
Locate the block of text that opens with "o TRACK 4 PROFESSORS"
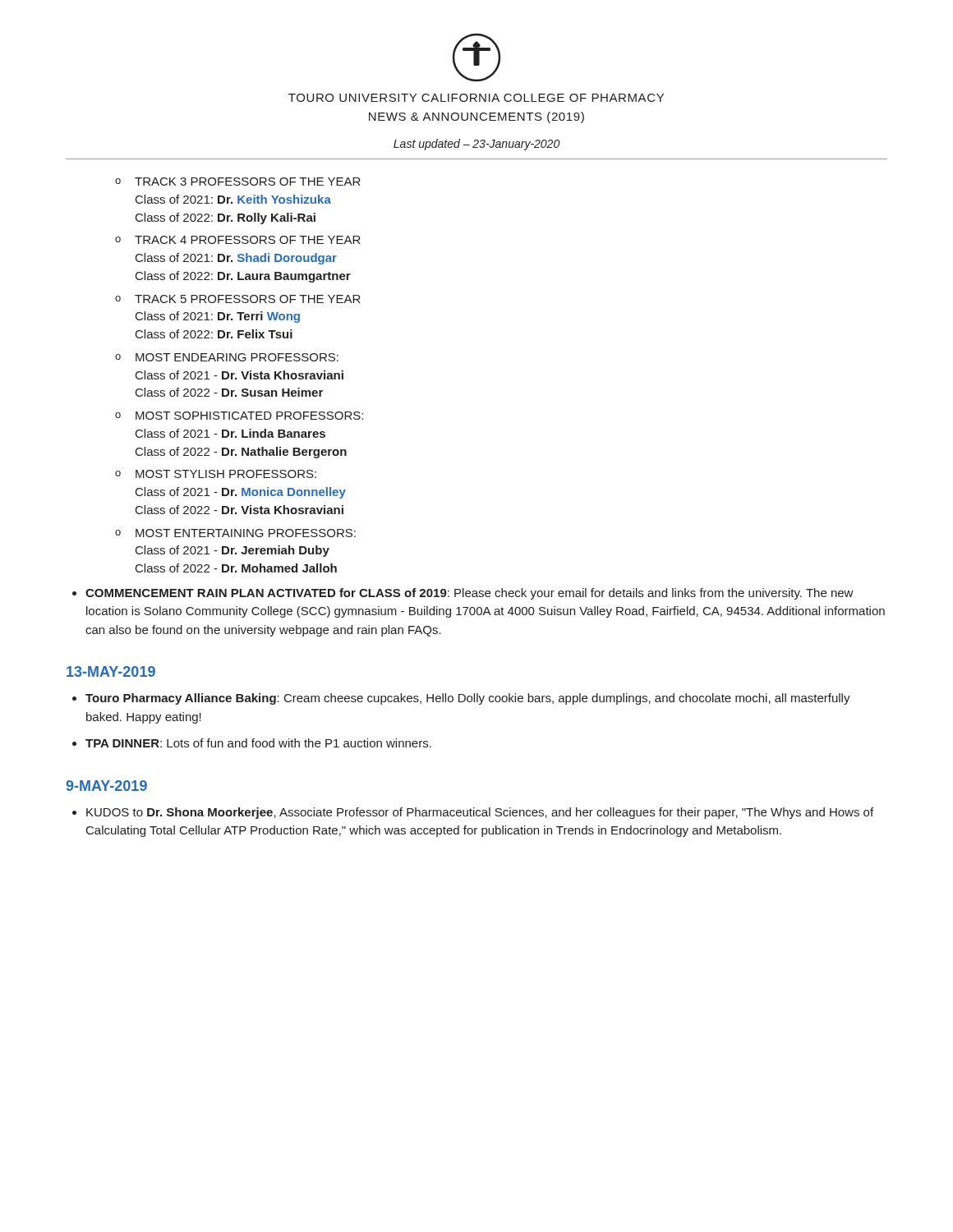[x=238, y=240]
